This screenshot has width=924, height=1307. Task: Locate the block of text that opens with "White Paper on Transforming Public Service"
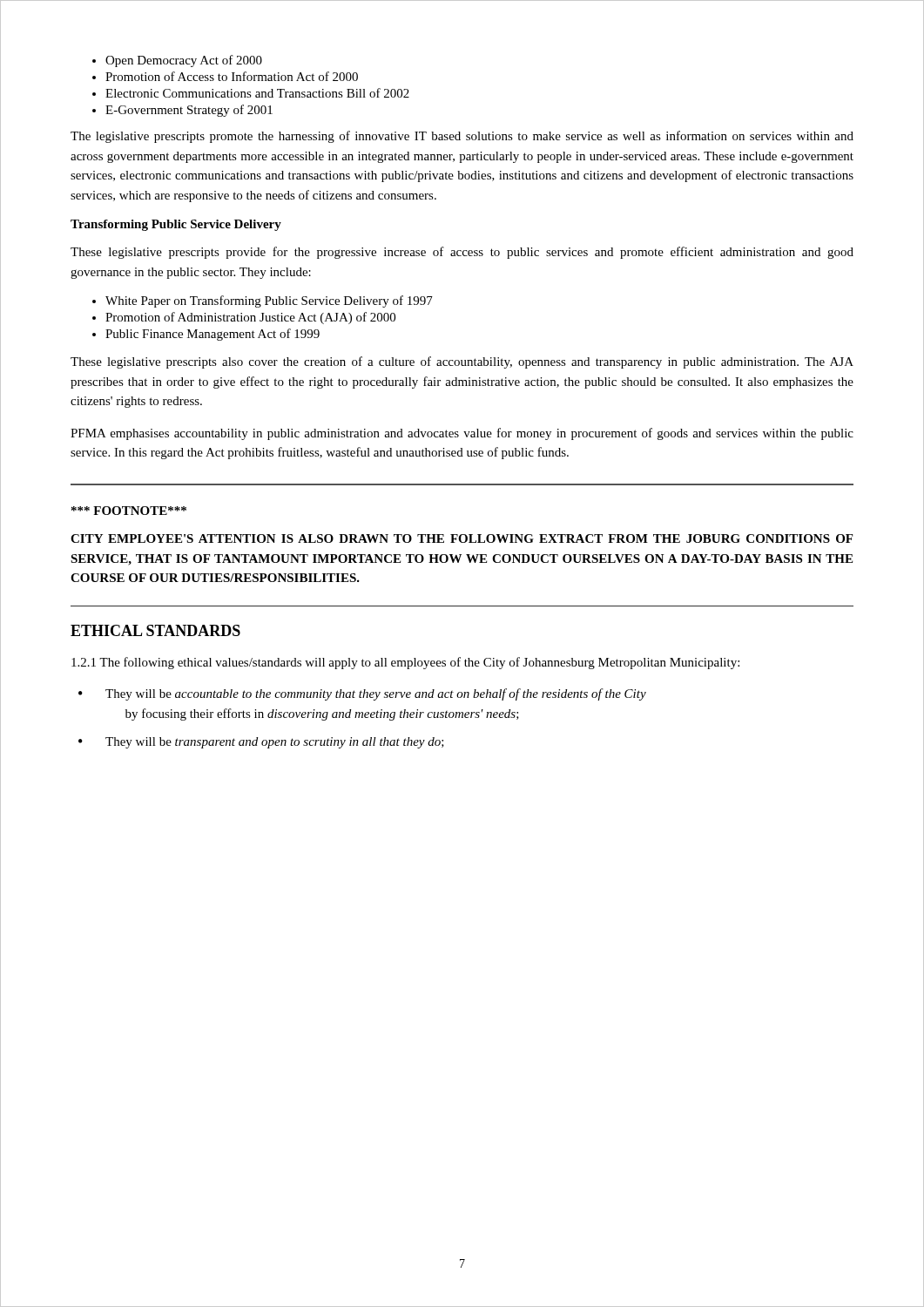tap(269, 301)
